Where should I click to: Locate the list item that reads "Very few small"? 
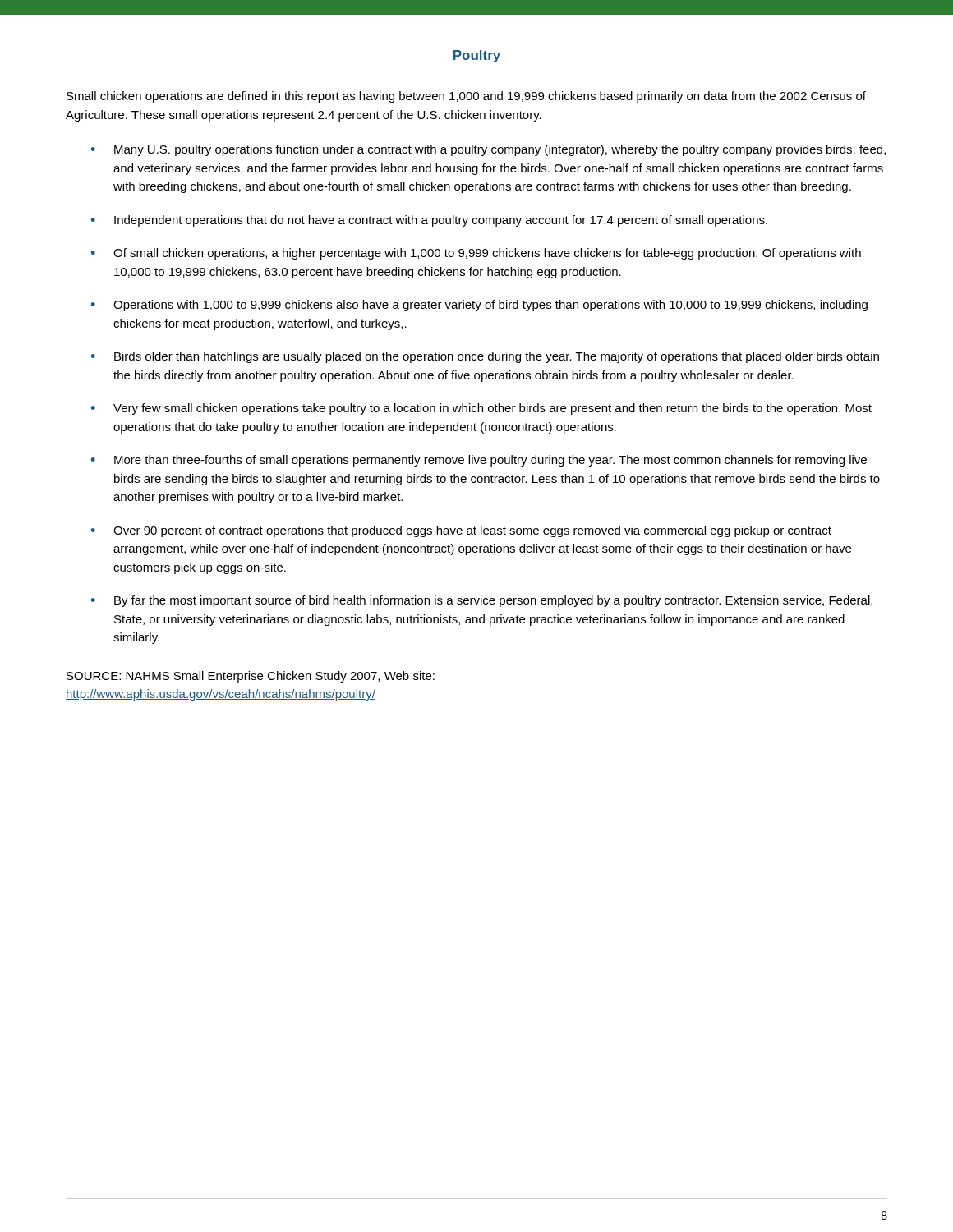(x=493, y=417)
